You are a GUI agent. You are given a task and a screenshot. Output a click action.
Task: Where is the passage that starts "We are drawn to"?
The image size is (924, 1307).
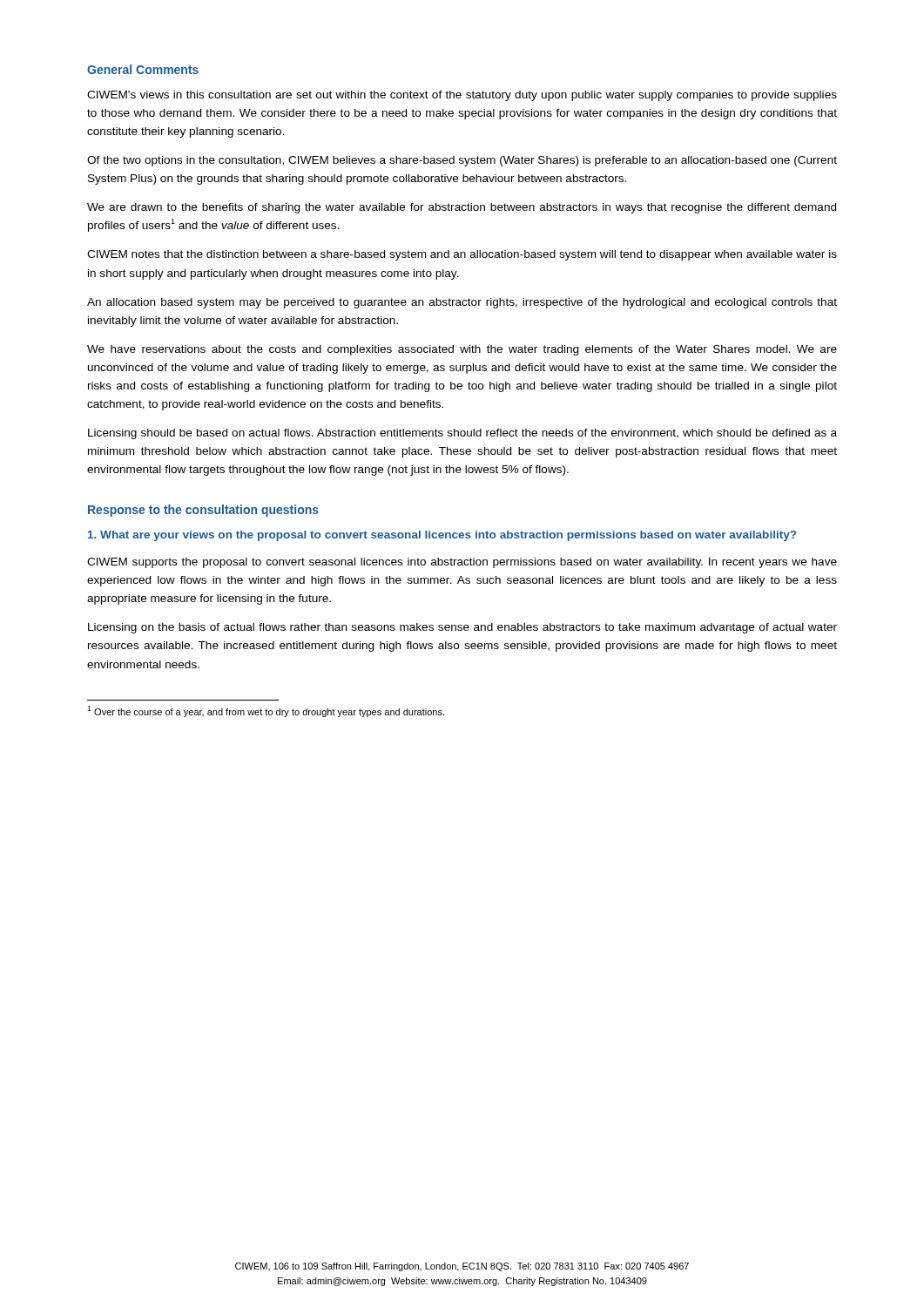462,216
